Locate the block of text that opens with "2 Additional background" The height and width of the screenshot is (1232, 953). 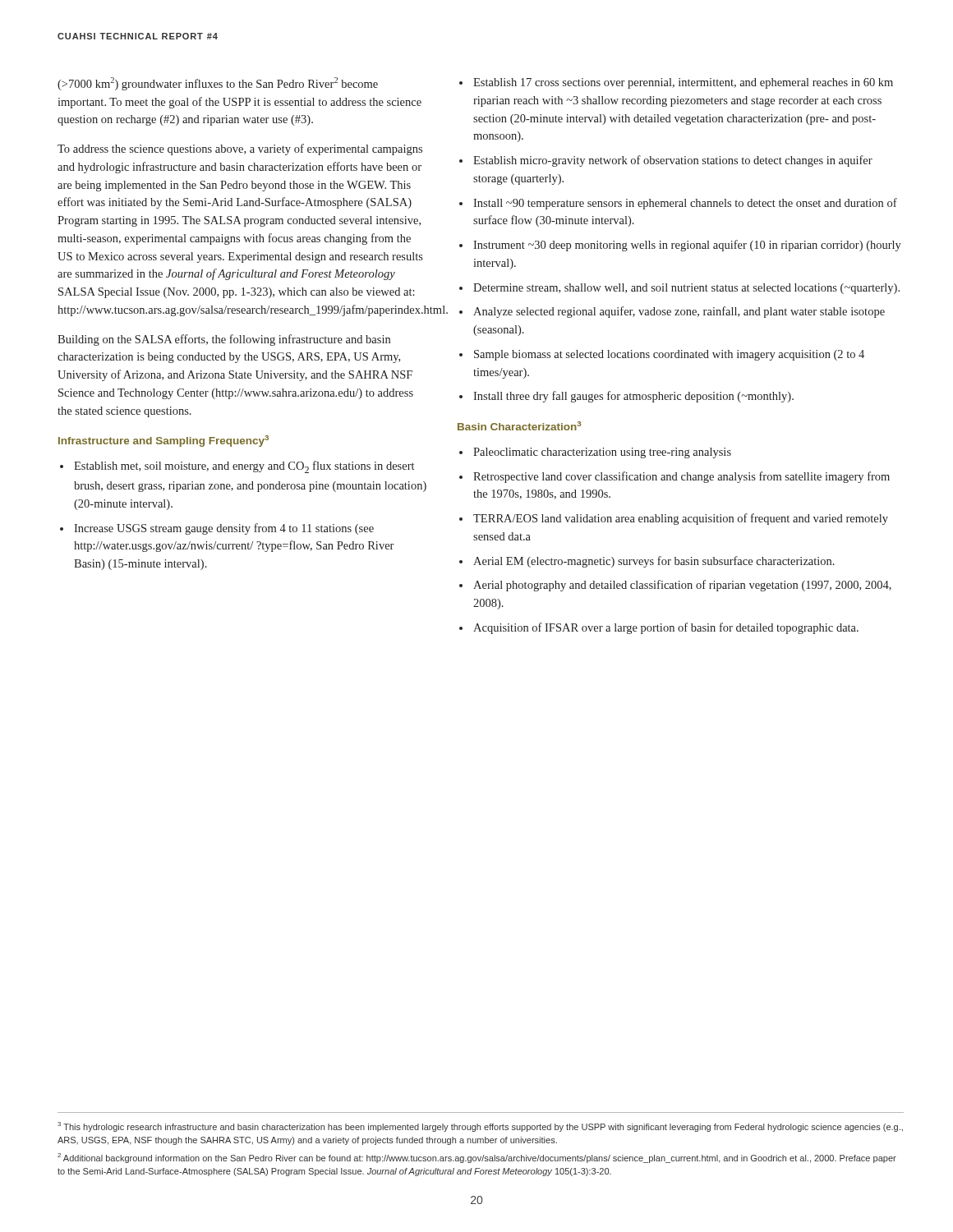pyautogui.click(x=481, y=1165)
